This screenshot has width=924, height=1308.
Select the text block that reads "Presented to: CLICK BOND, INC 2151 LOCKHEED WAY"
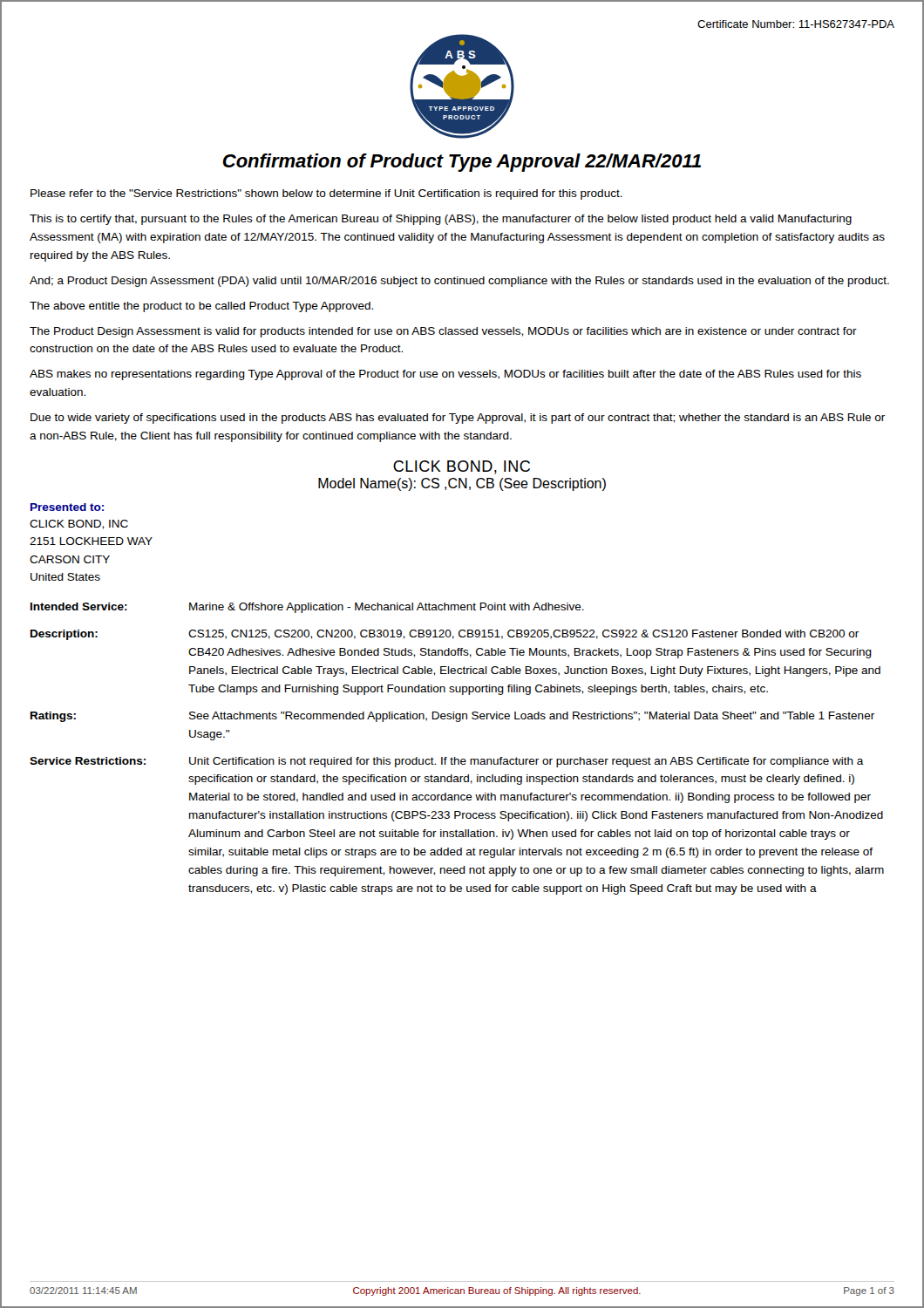(x=67, y=507)
